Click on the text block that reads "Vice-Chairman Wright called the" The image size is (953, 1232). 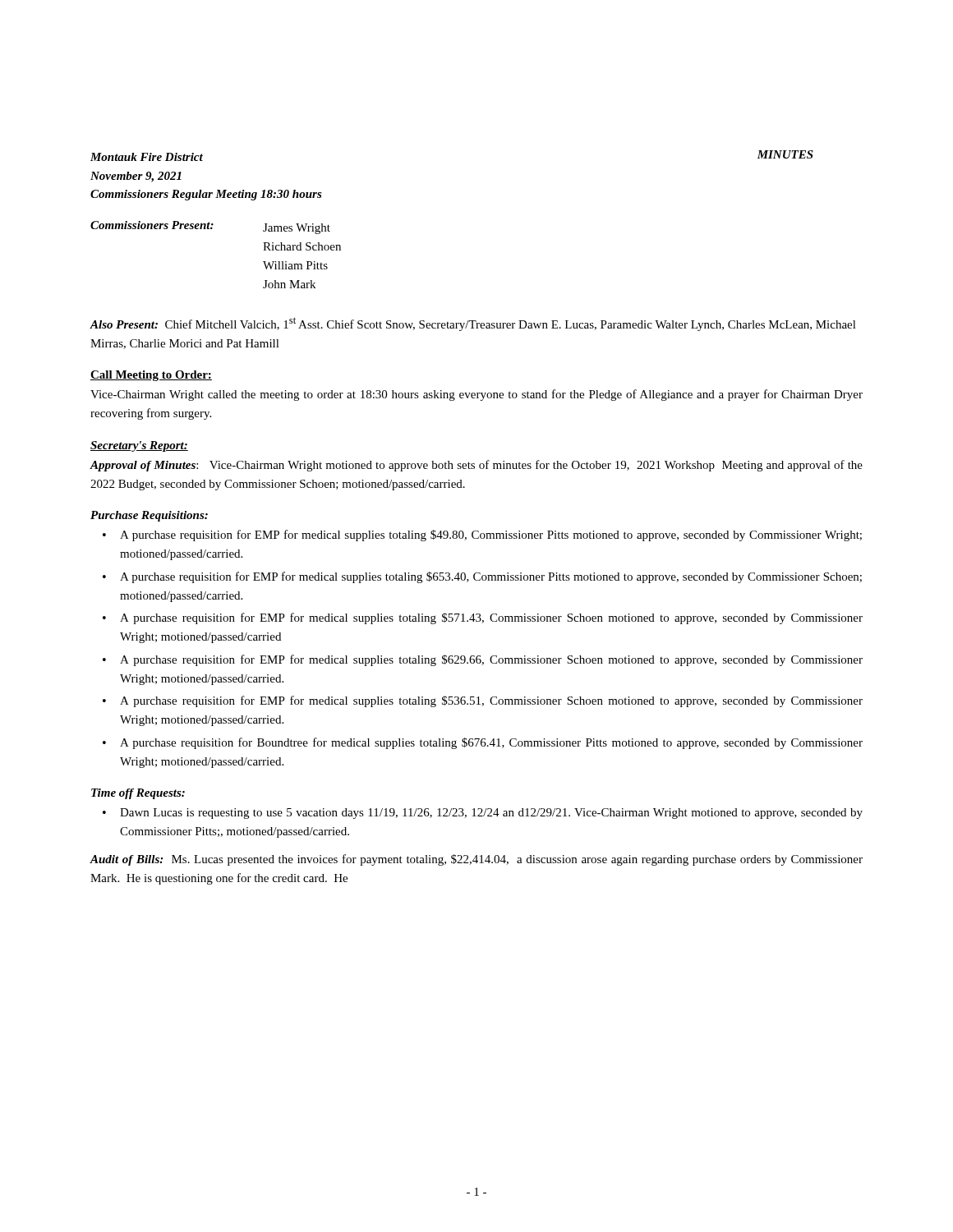(476, 404)
